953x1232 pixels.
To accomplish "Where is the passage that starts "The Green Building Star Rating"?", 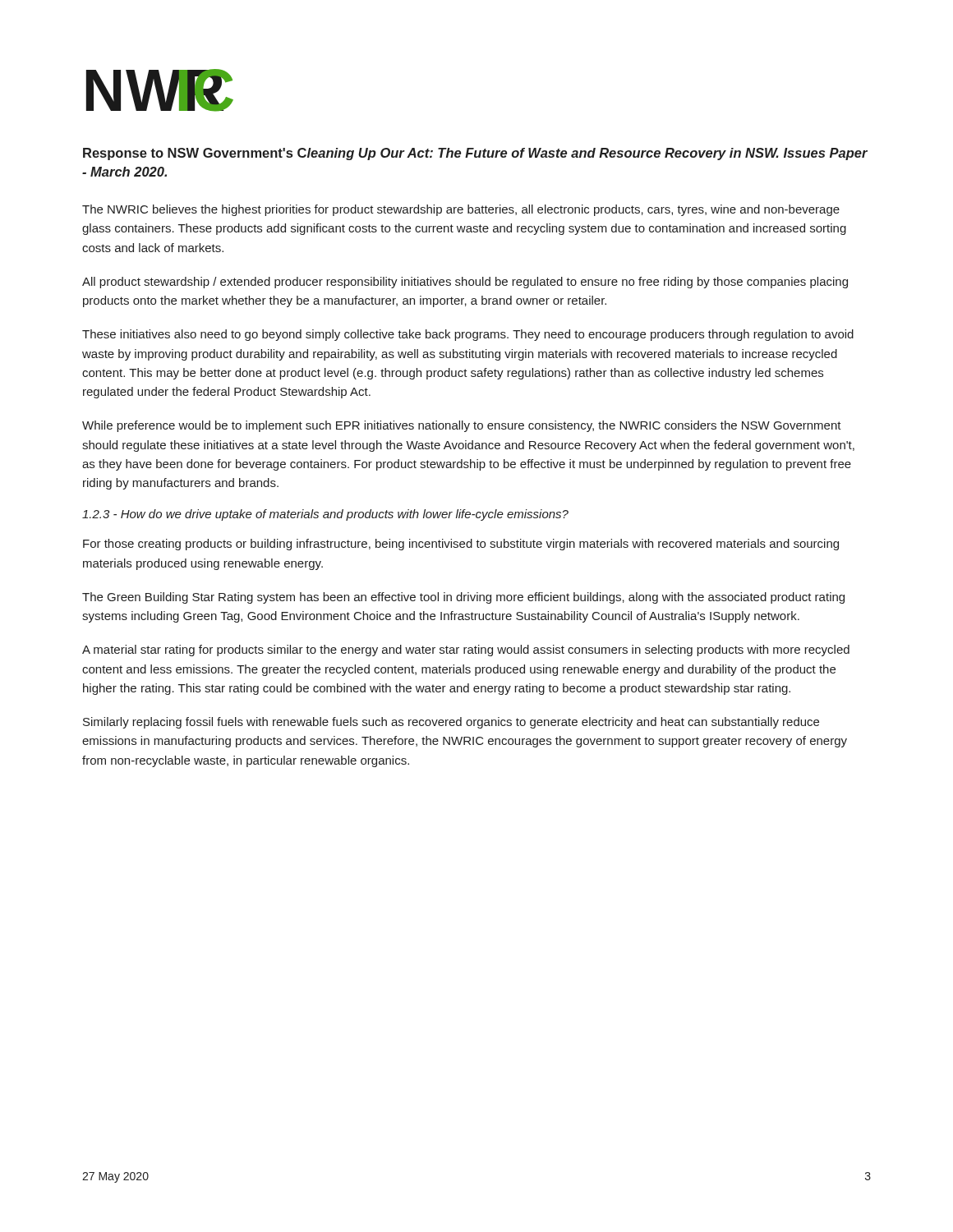I will [x=464, y=606].
